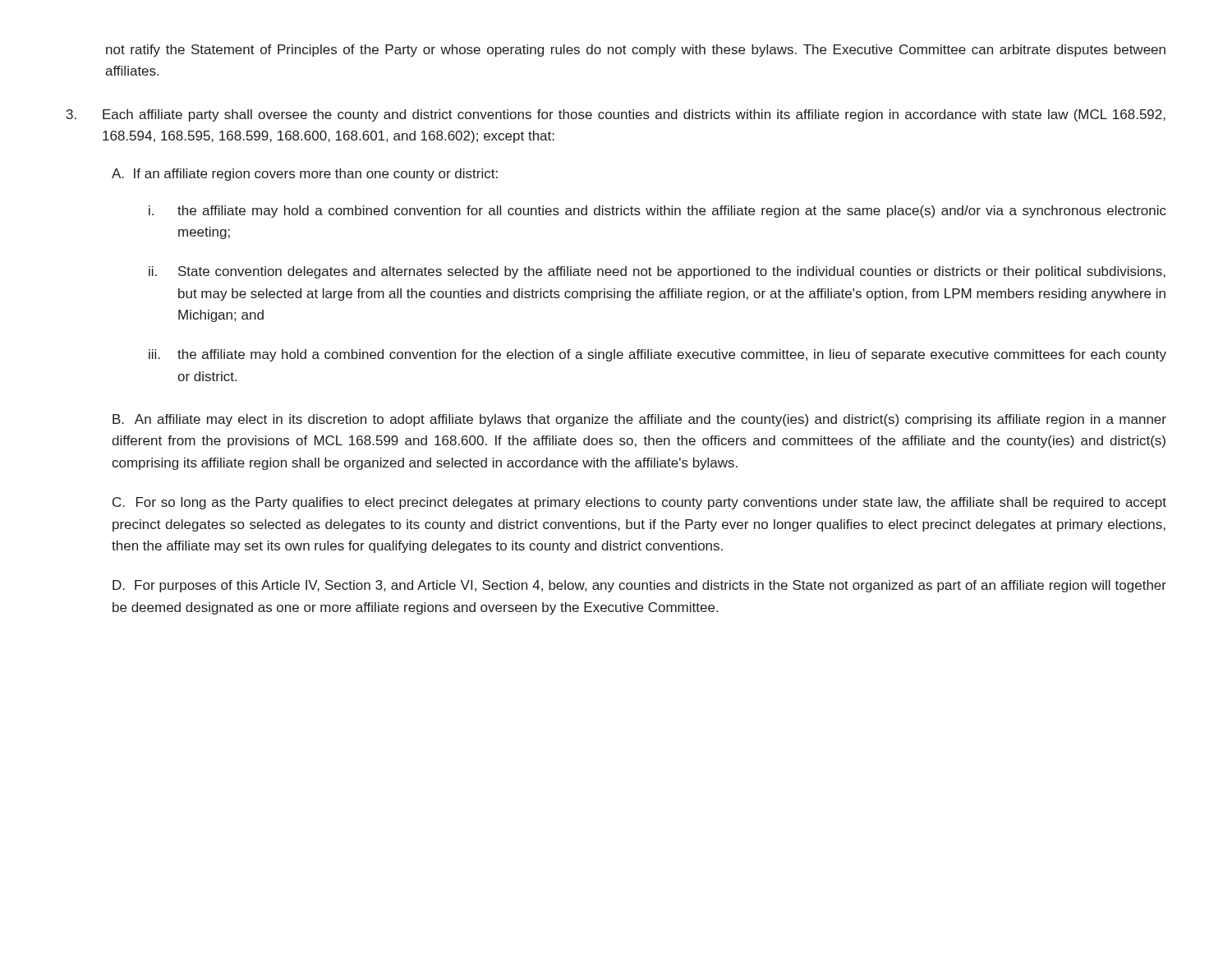The image size is (1232, 953).
Task: Find the text block starting "iii. the affiliate may hold a combined"
Action: tap(657, 366)
